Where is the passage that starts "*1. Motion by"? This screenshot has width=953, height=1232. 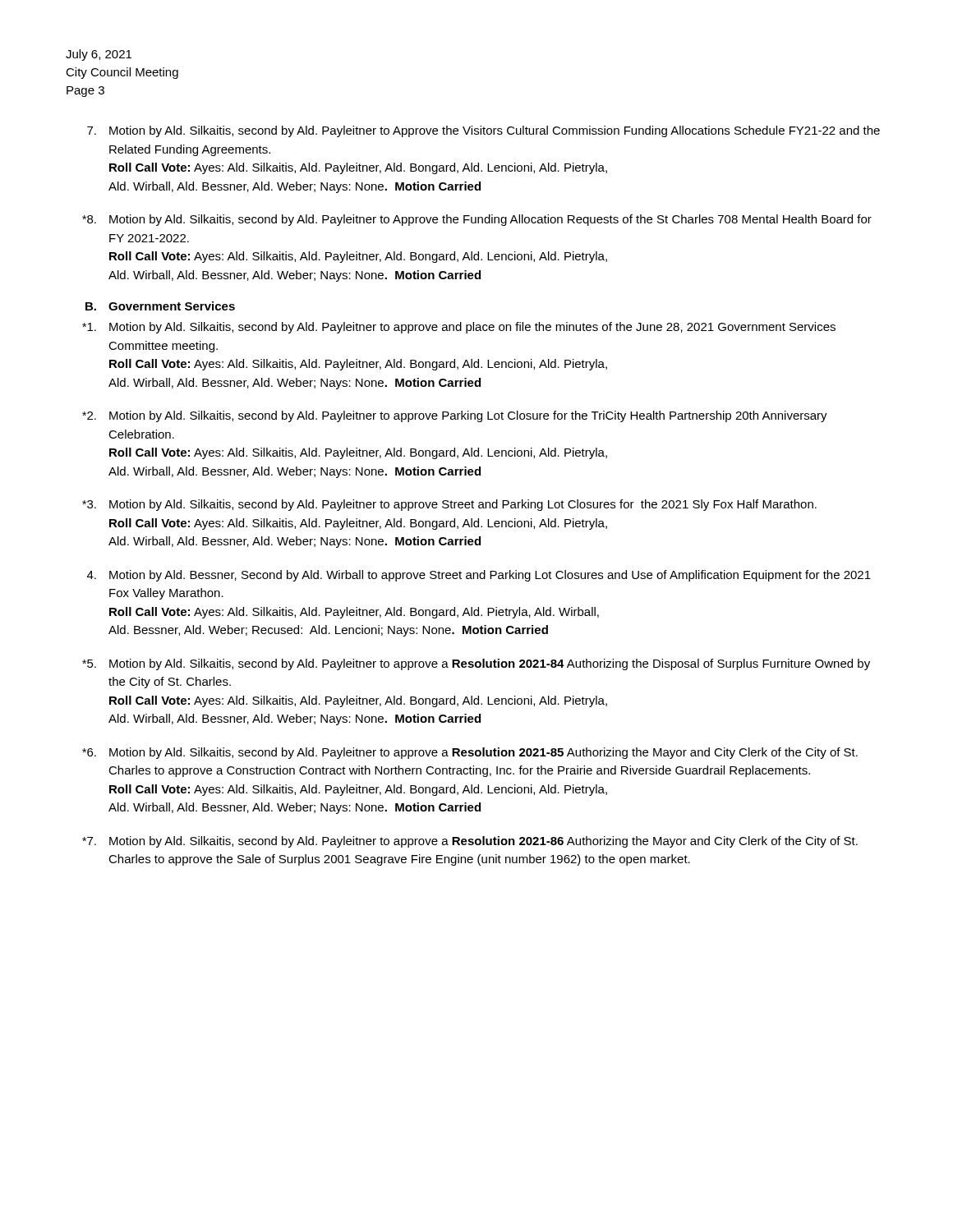point(476,355)
